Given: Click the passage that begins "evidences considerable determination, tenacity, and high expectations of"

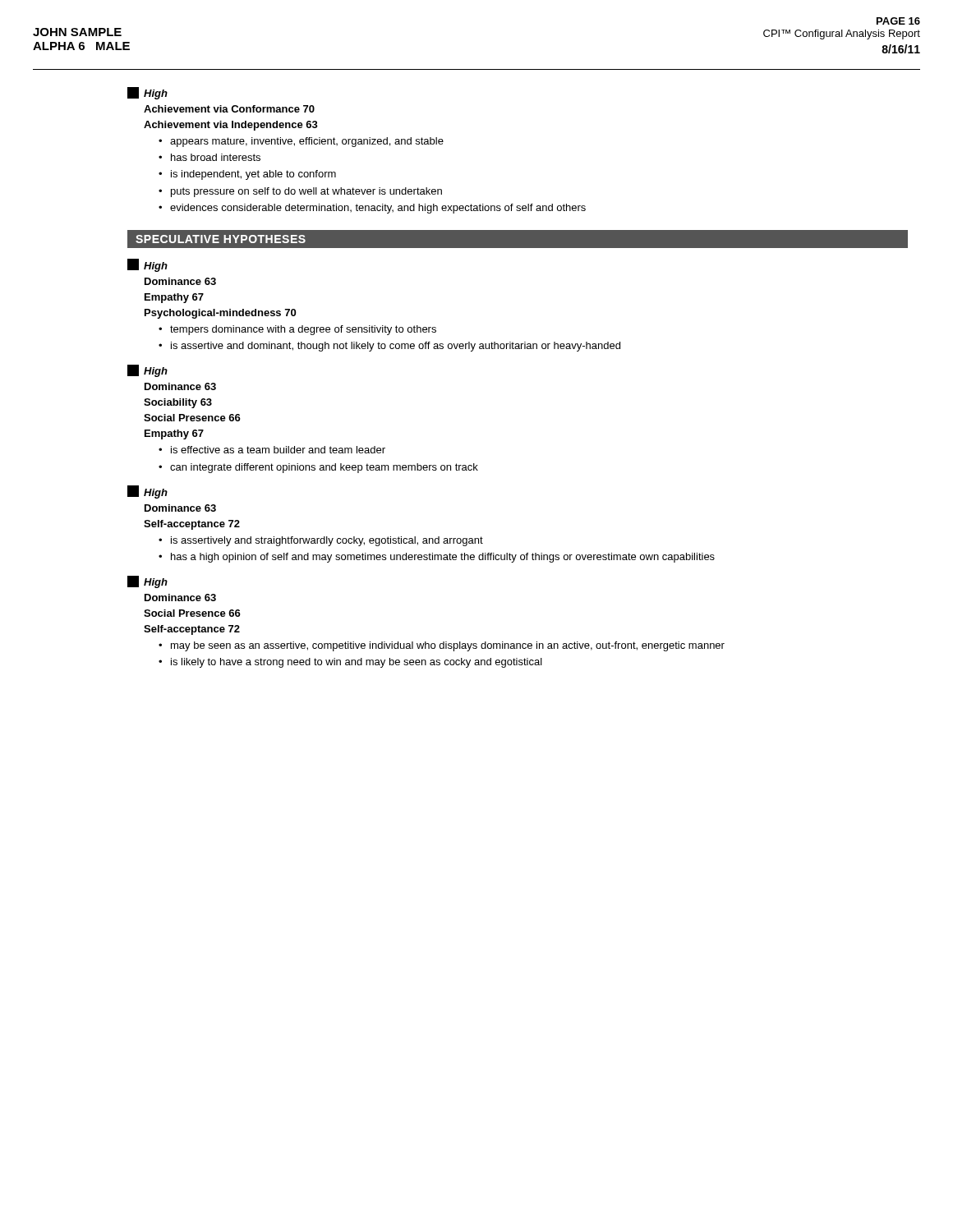Looking at the screenshot, I should [x=378, y=207].
